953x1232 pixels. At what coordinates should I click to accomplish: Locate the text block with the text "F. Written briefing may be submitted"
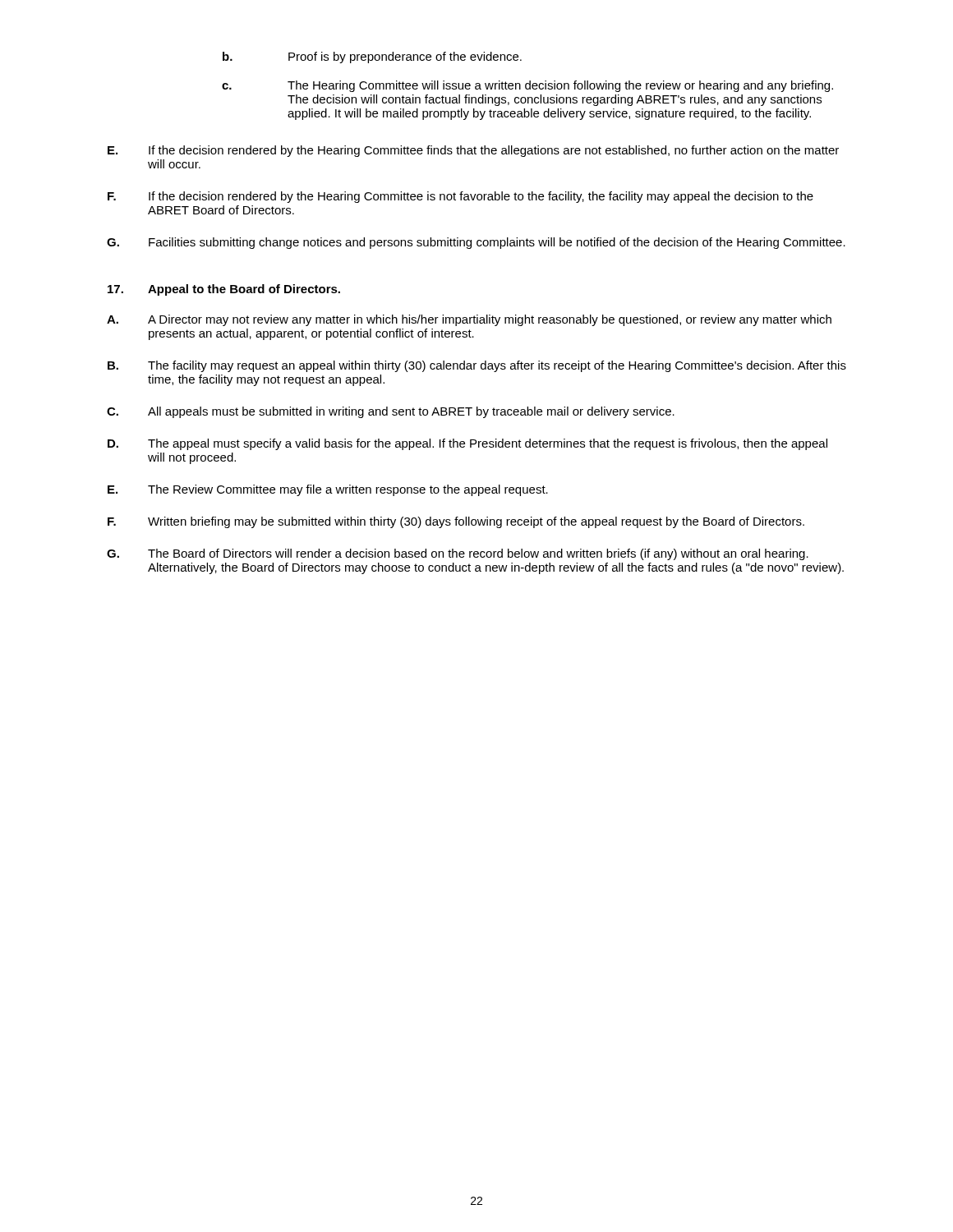[476, 521]
